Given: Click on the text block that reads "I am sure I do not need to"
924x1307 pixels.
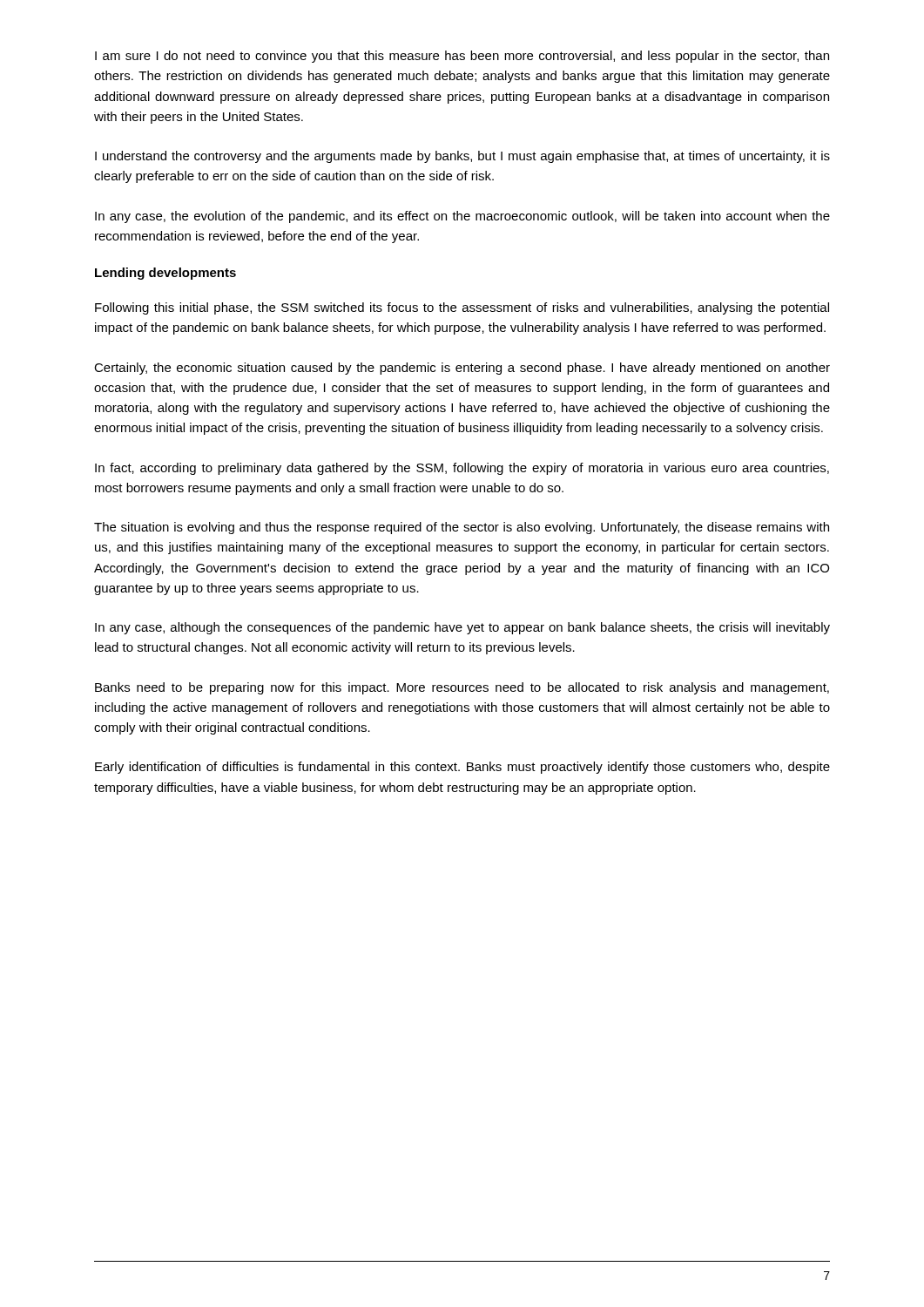Looking at the screenshot, I should click(462, 86).
